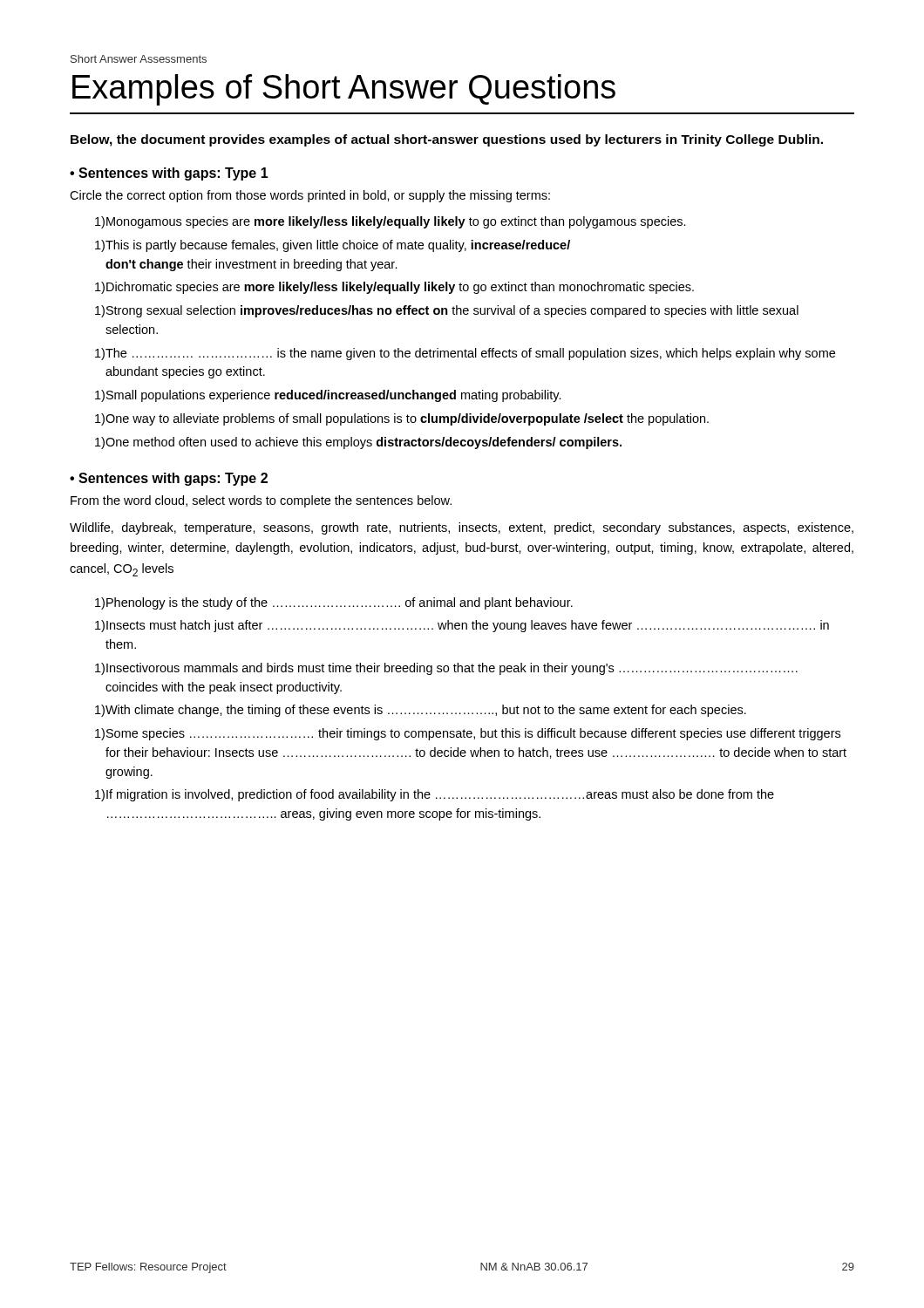Find the text block that reads "Circle the correct option from those words printed"
The height and width of the screenshot is (1308, 924).
[310, 196]
